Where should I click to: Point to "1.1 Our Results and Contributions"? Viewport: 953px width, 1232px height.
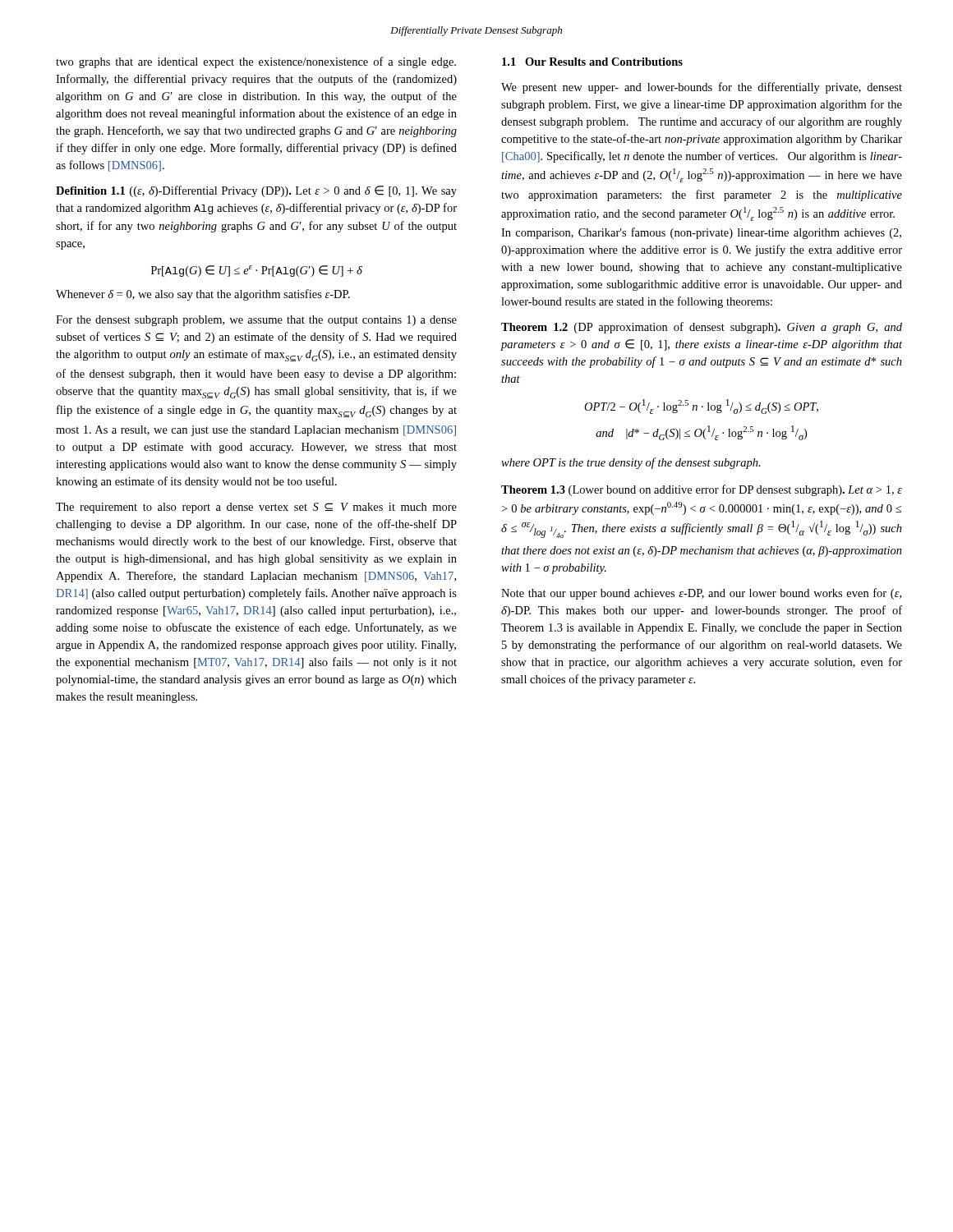592,62
